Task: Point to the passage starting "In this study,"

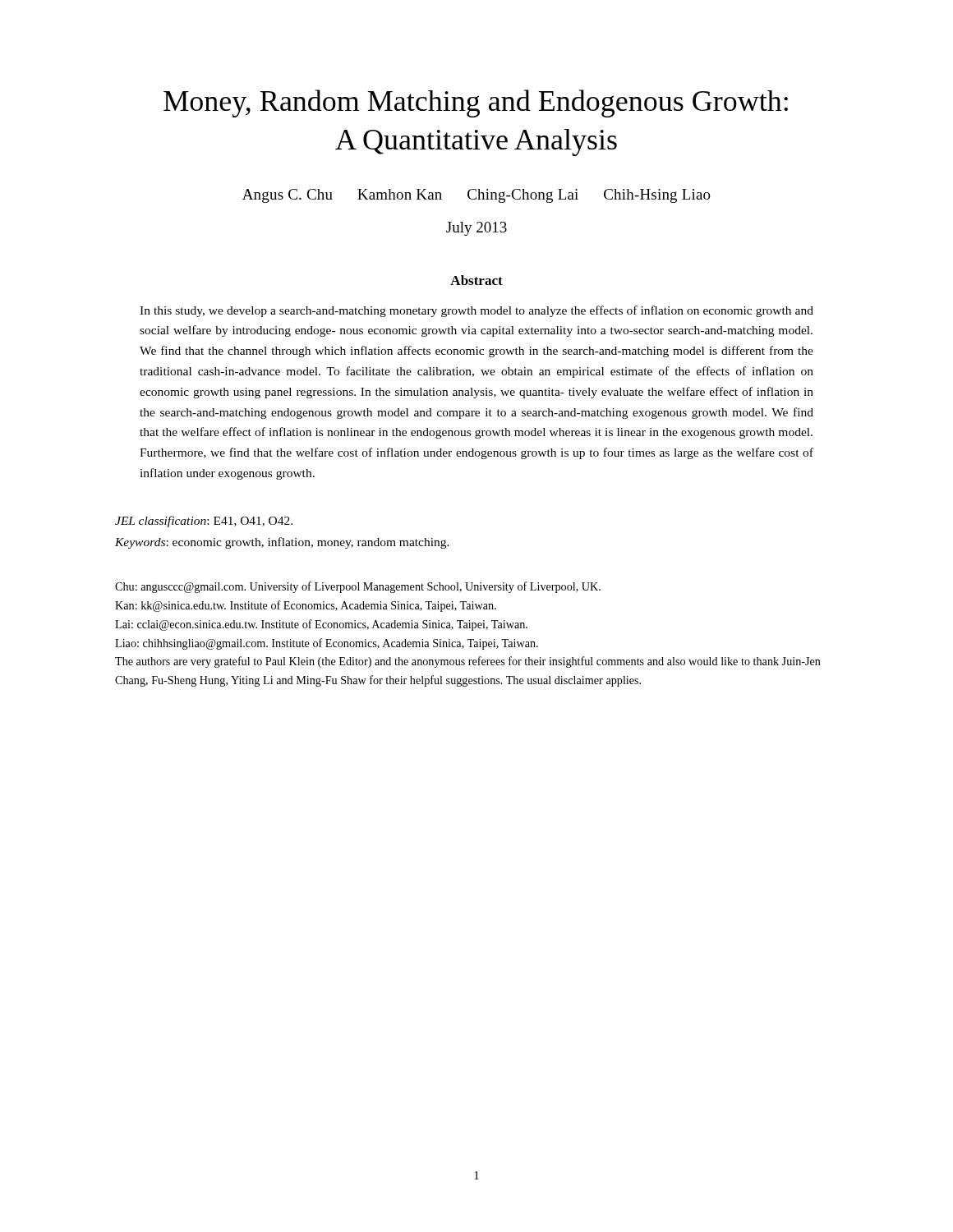Action: 476,391
